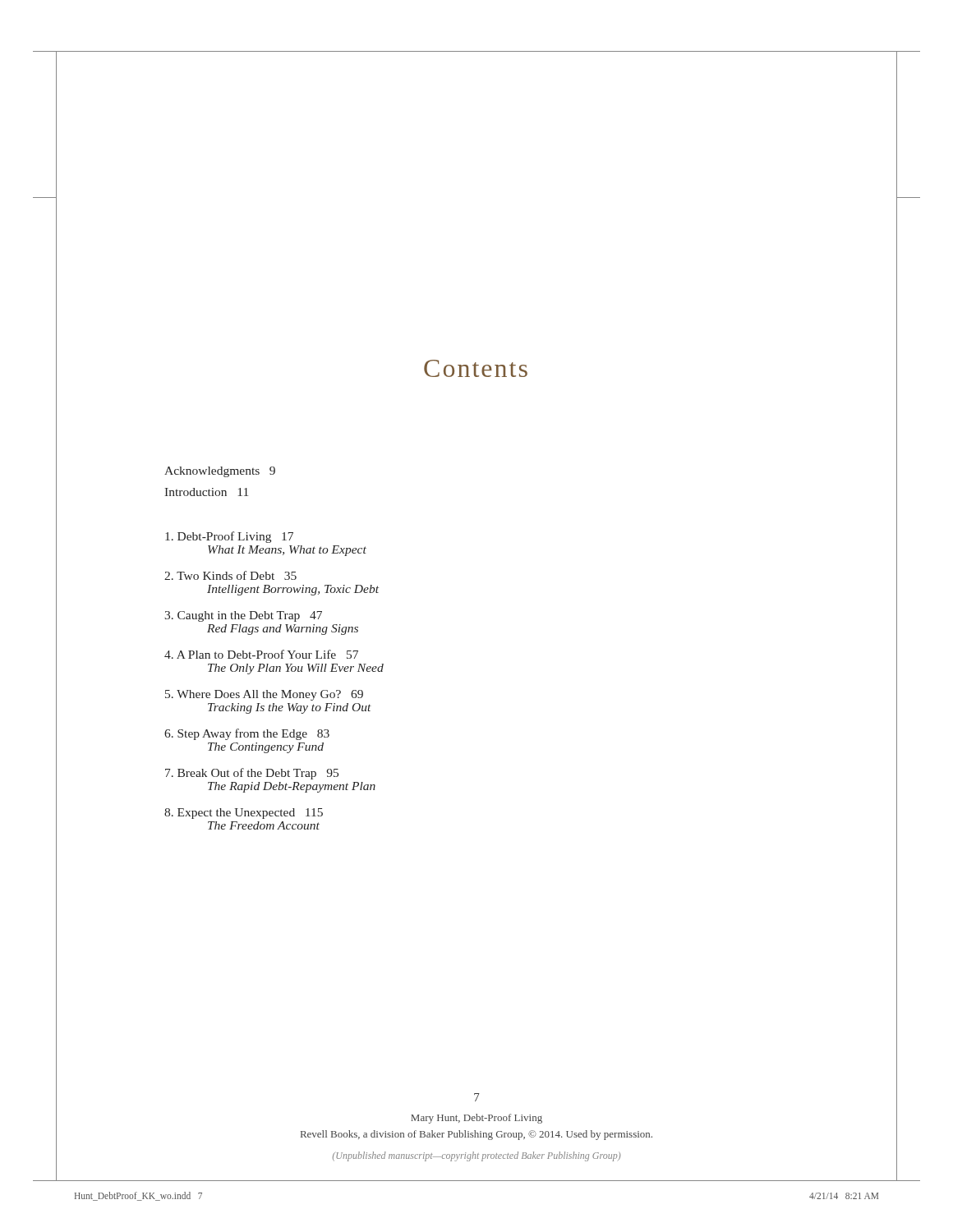This screenshot has width=953, height=1232.
Task: Find the block on this page that starts "6. Step Away from the Edge 83"
Action: 247,734
